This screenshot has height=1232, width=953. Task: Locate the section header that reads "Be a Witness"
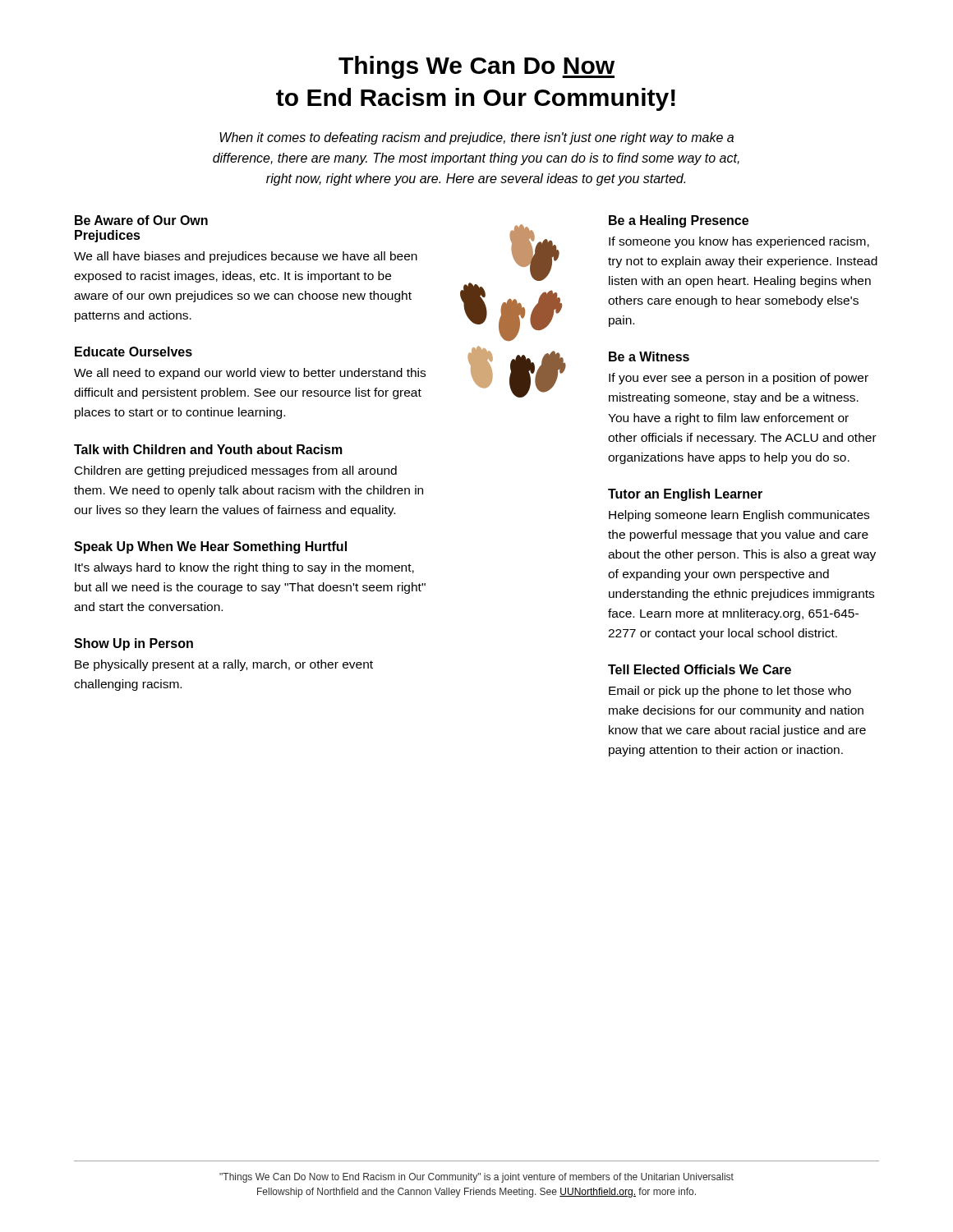[649, 357]
